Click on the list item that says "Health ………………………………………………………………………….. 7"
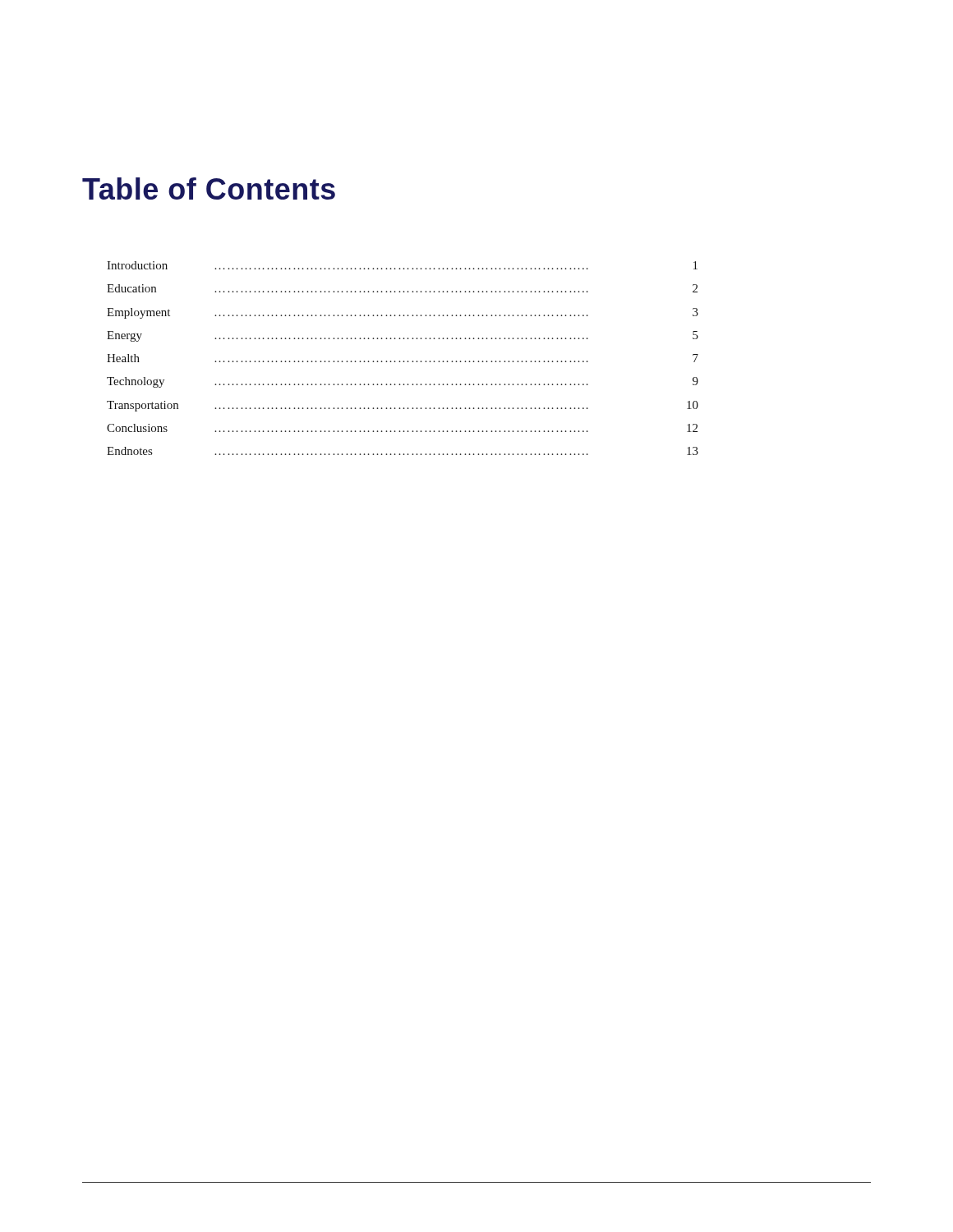The width and height of the screenshot is (953, 1232). (403, 358)
